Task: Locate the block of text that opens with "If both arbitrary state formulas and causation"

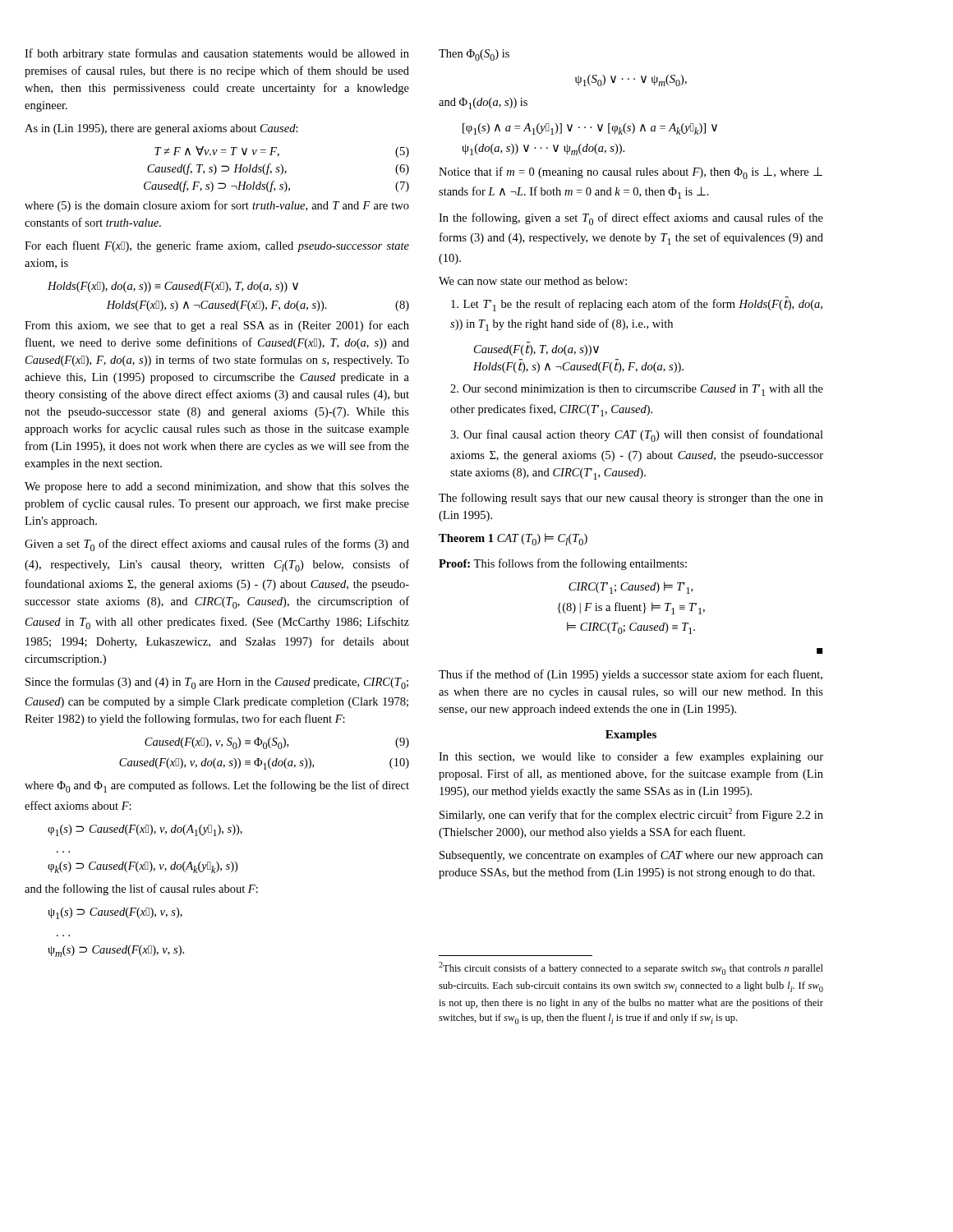Action: point(217,80)
